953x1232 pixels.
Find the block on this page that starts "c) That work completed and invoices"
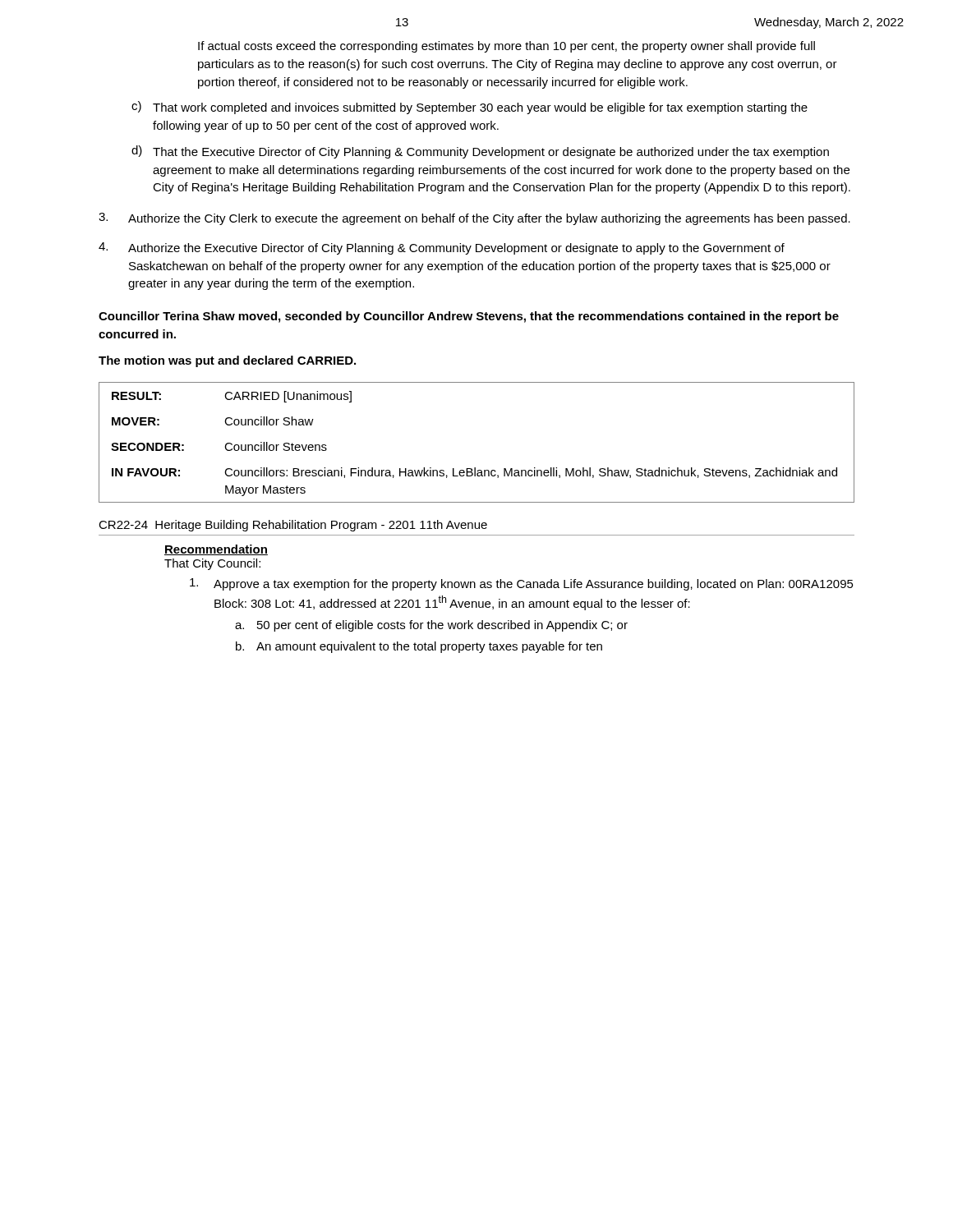tap(493, 117)
